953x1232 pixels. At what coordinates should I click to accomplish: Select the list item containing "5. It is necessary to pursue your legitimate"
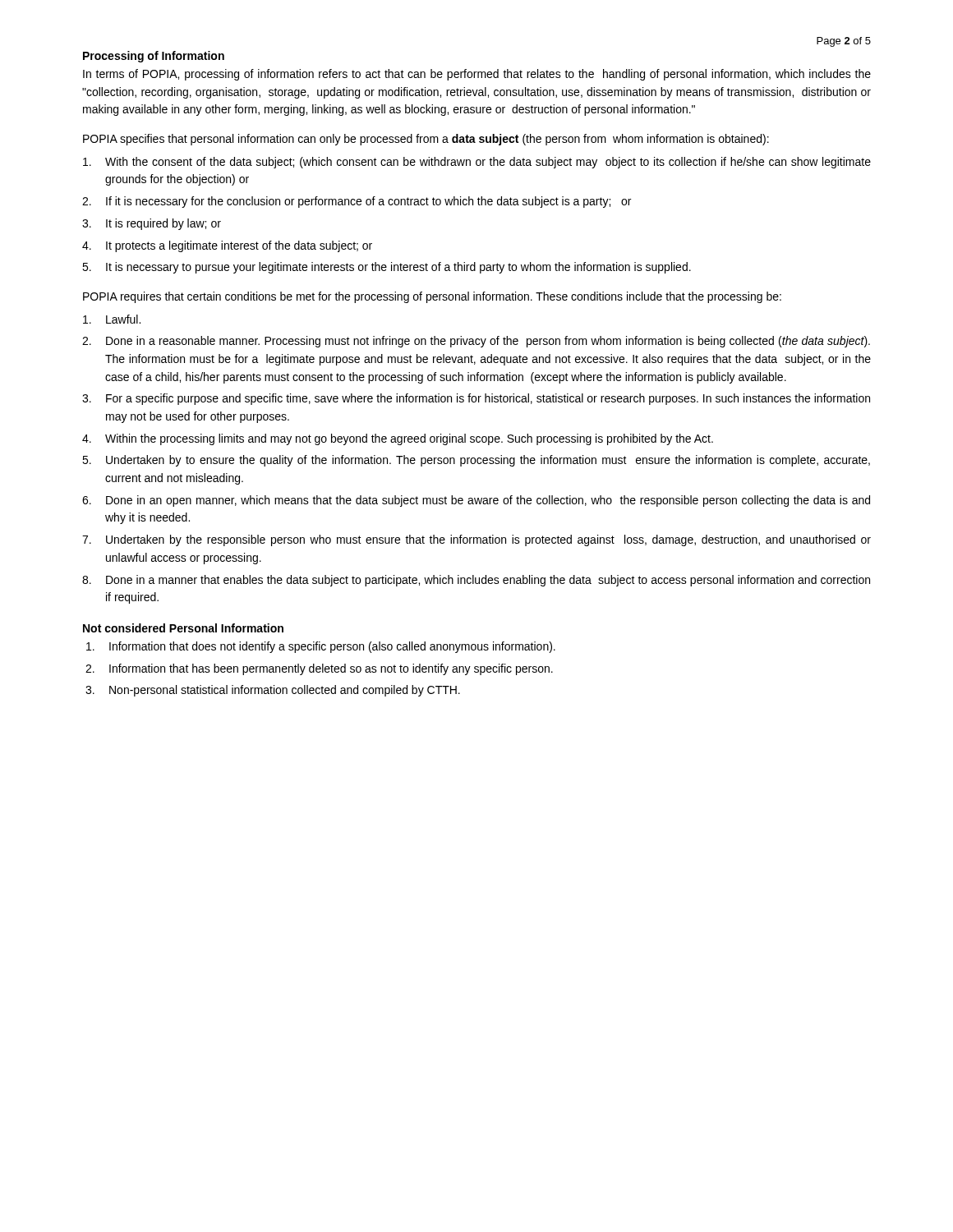click(476, 268)
